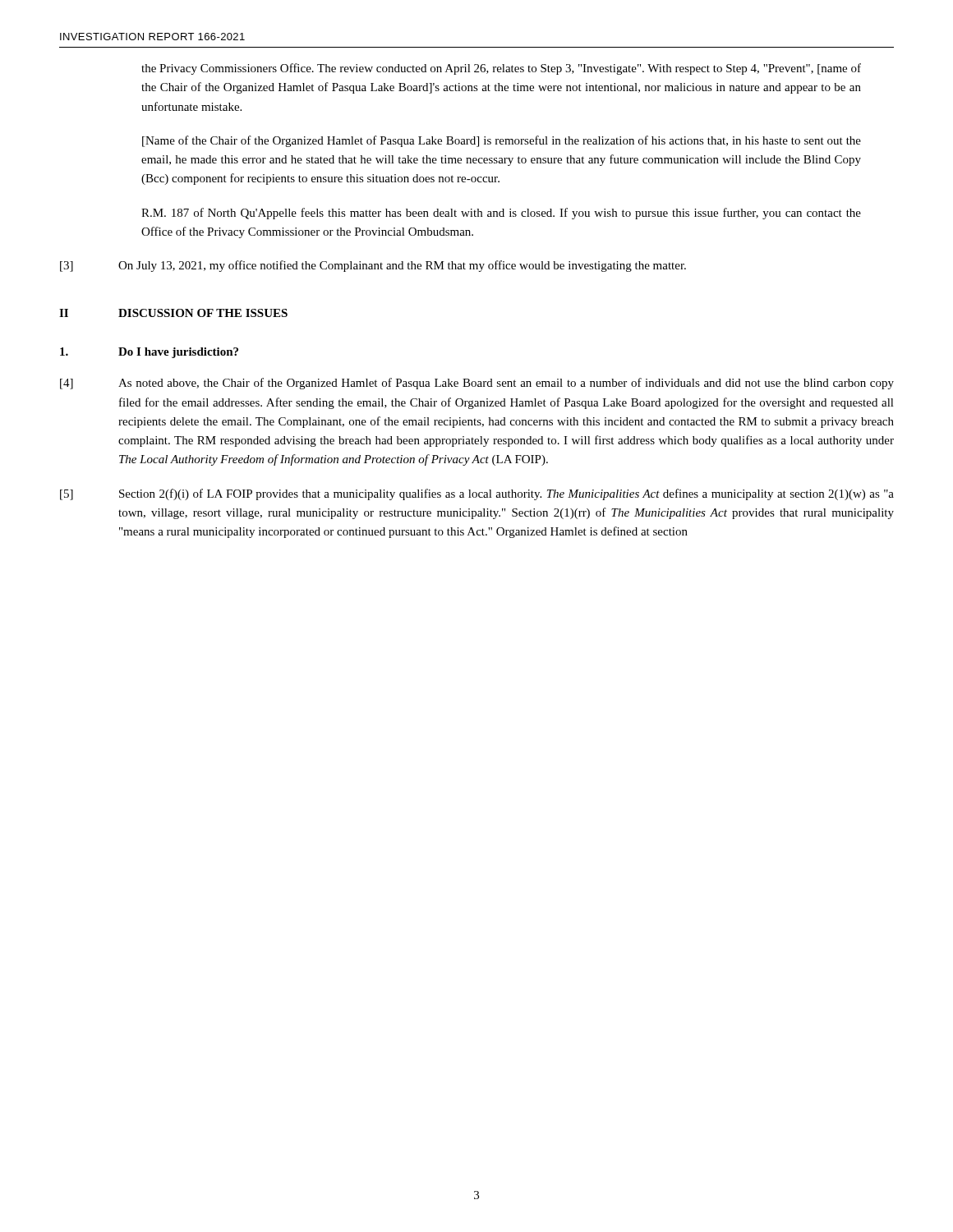
Task: Select the text block starting "[Name of the Chair"
Action: pos(501,159)
